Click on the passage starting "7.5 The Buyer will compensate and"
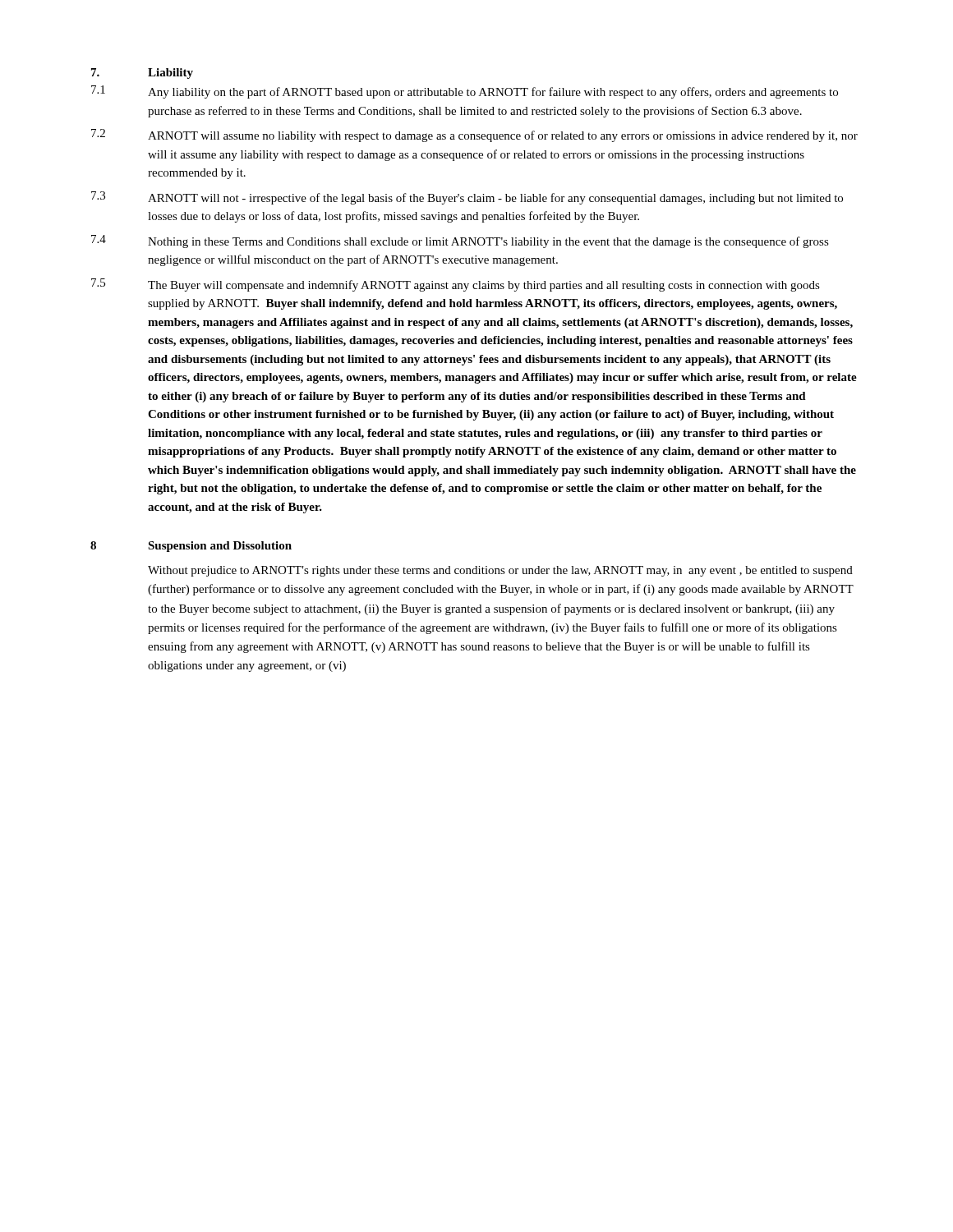Image resolution: width=953 pixels, height=1232 pixels. [x=476, y=396]
